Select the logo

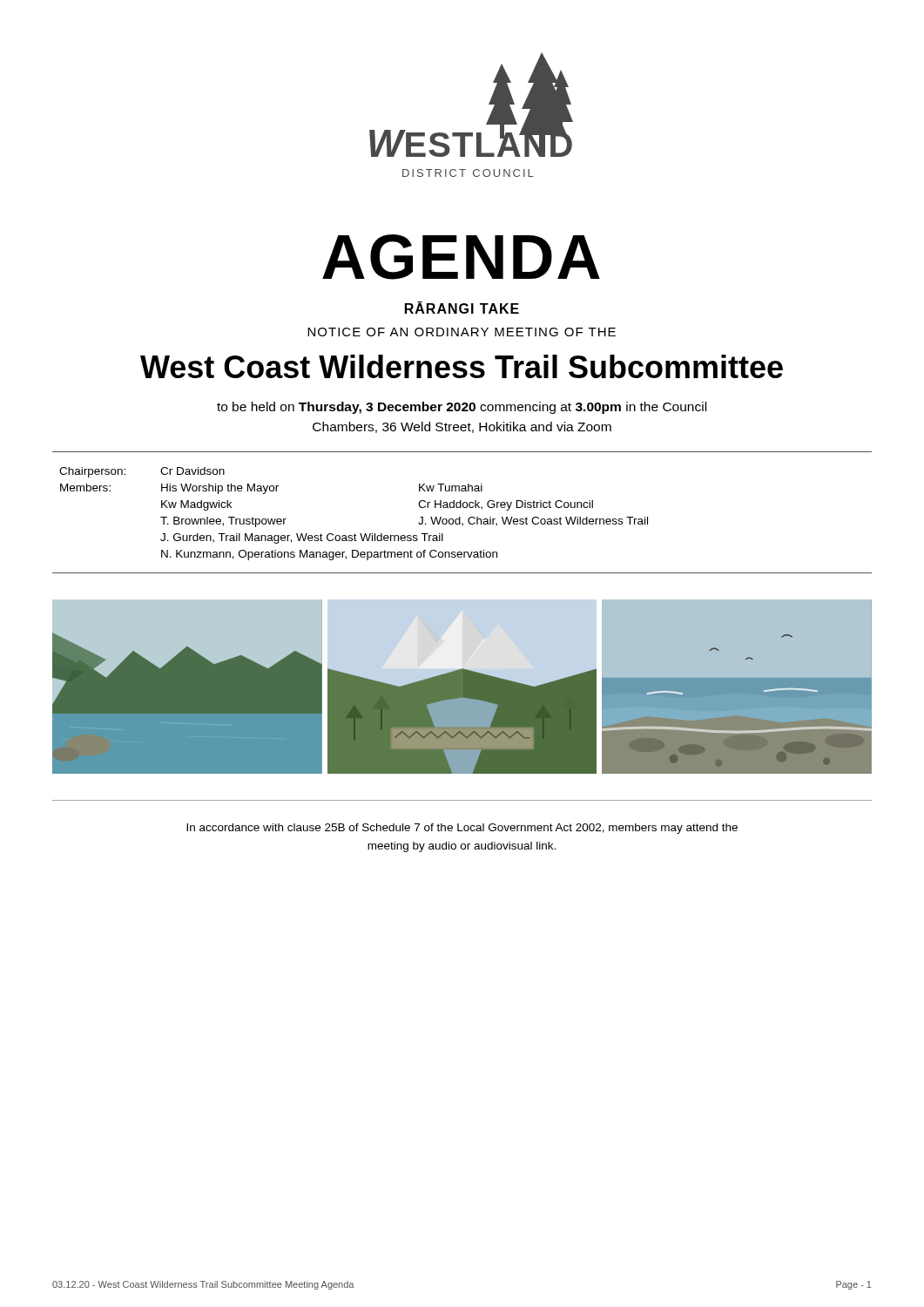pyautogui.click(x=462, y=102)
